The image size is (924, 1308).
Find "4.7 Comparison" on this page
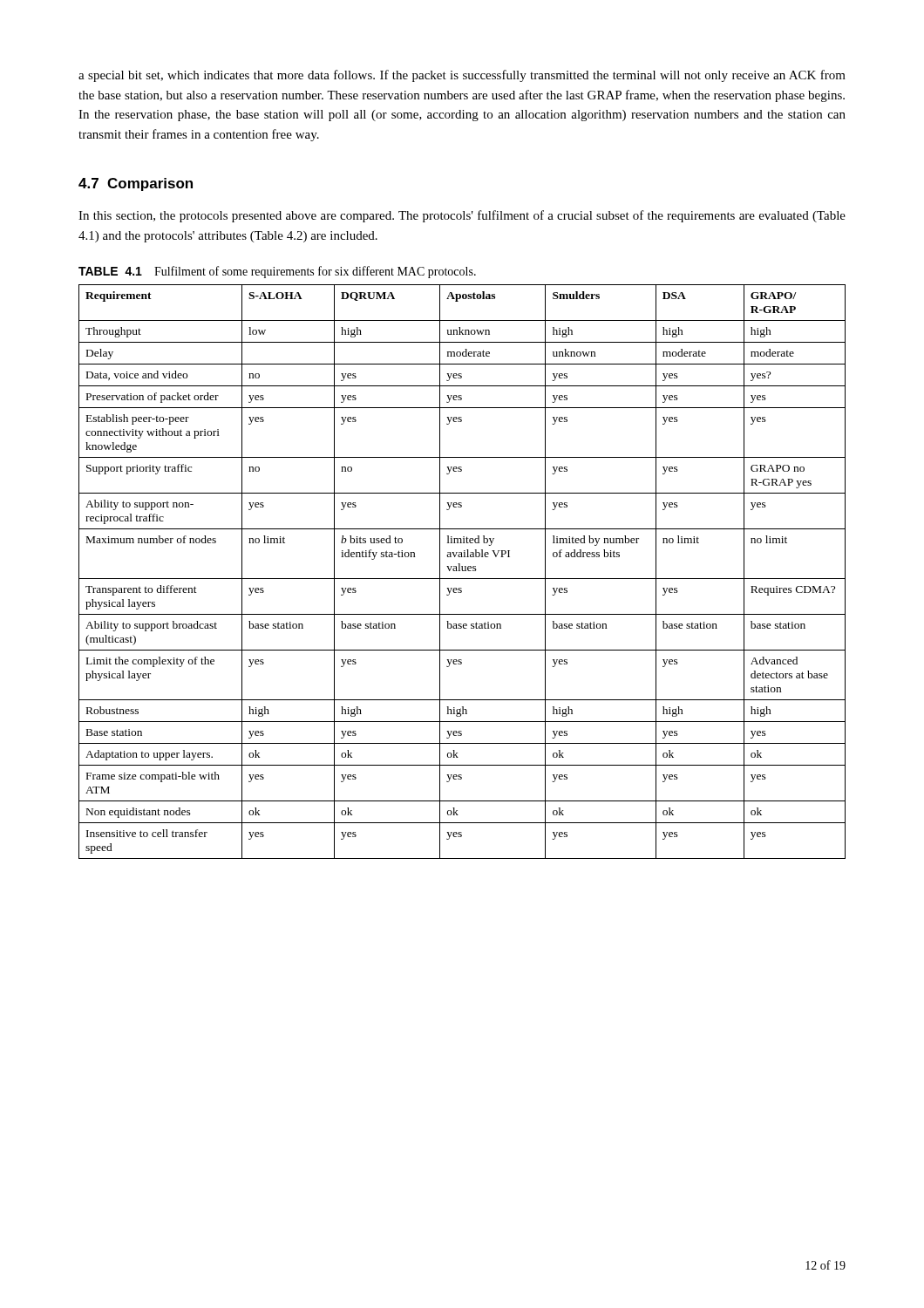(136, 184)
